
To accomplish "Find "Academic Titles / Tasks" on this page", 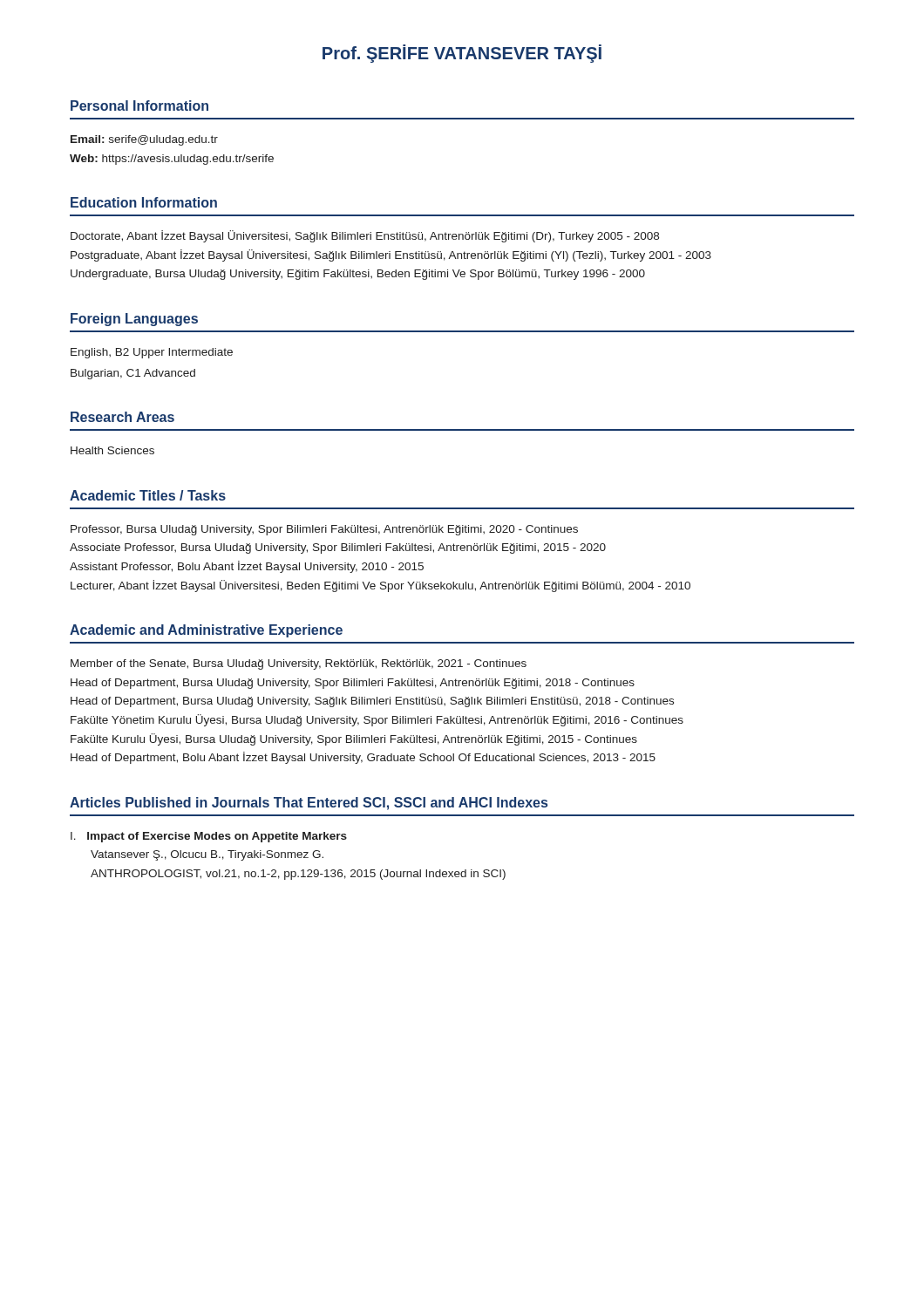I will pyautogui.click(x=462, y=499).
